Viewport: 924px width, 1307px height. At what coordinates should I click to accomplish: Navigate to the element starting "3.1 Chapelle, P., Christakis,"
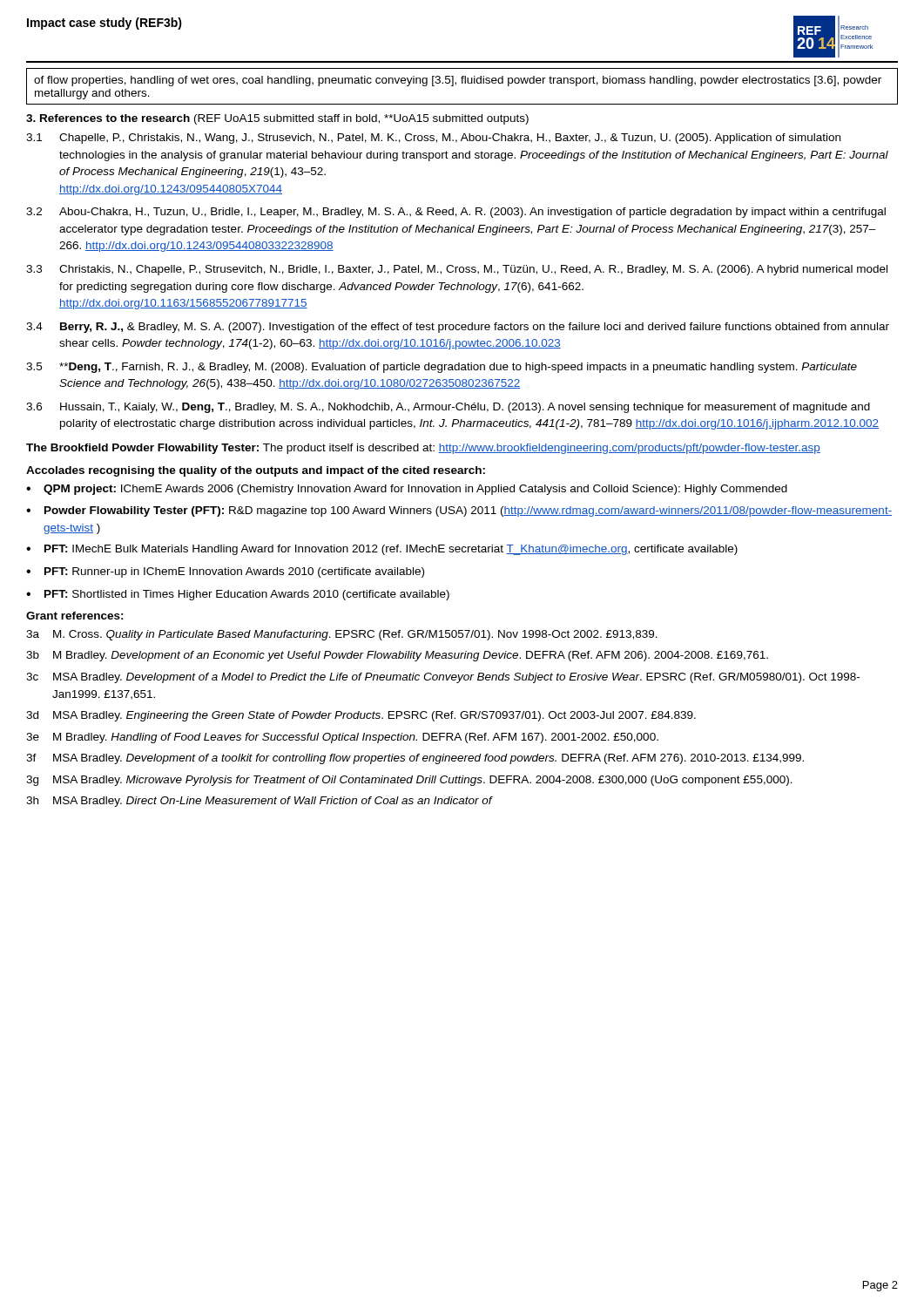coord(462,163)
